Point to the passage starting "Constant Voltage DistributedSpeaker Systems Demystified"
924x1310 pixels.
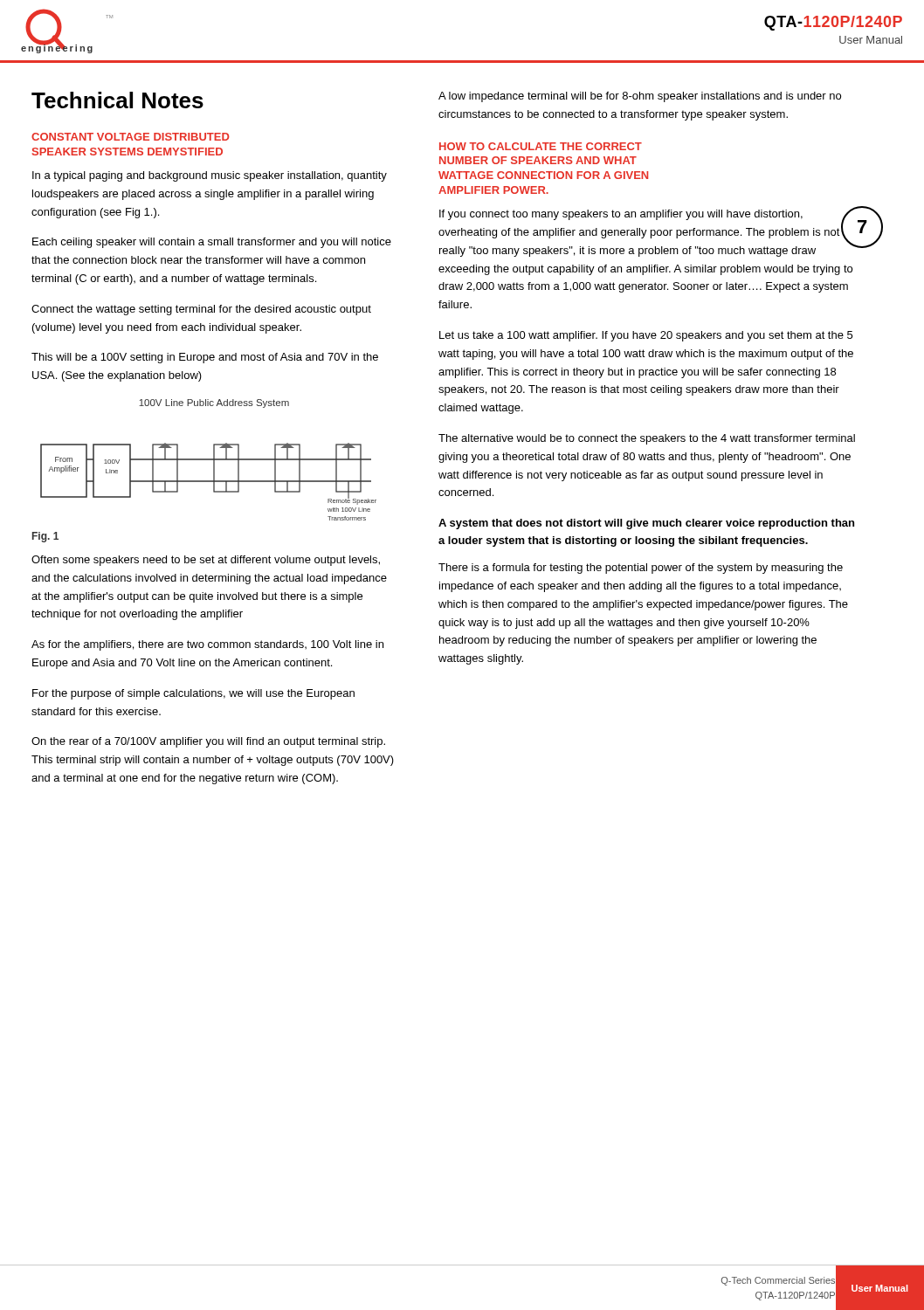(130, 144)
